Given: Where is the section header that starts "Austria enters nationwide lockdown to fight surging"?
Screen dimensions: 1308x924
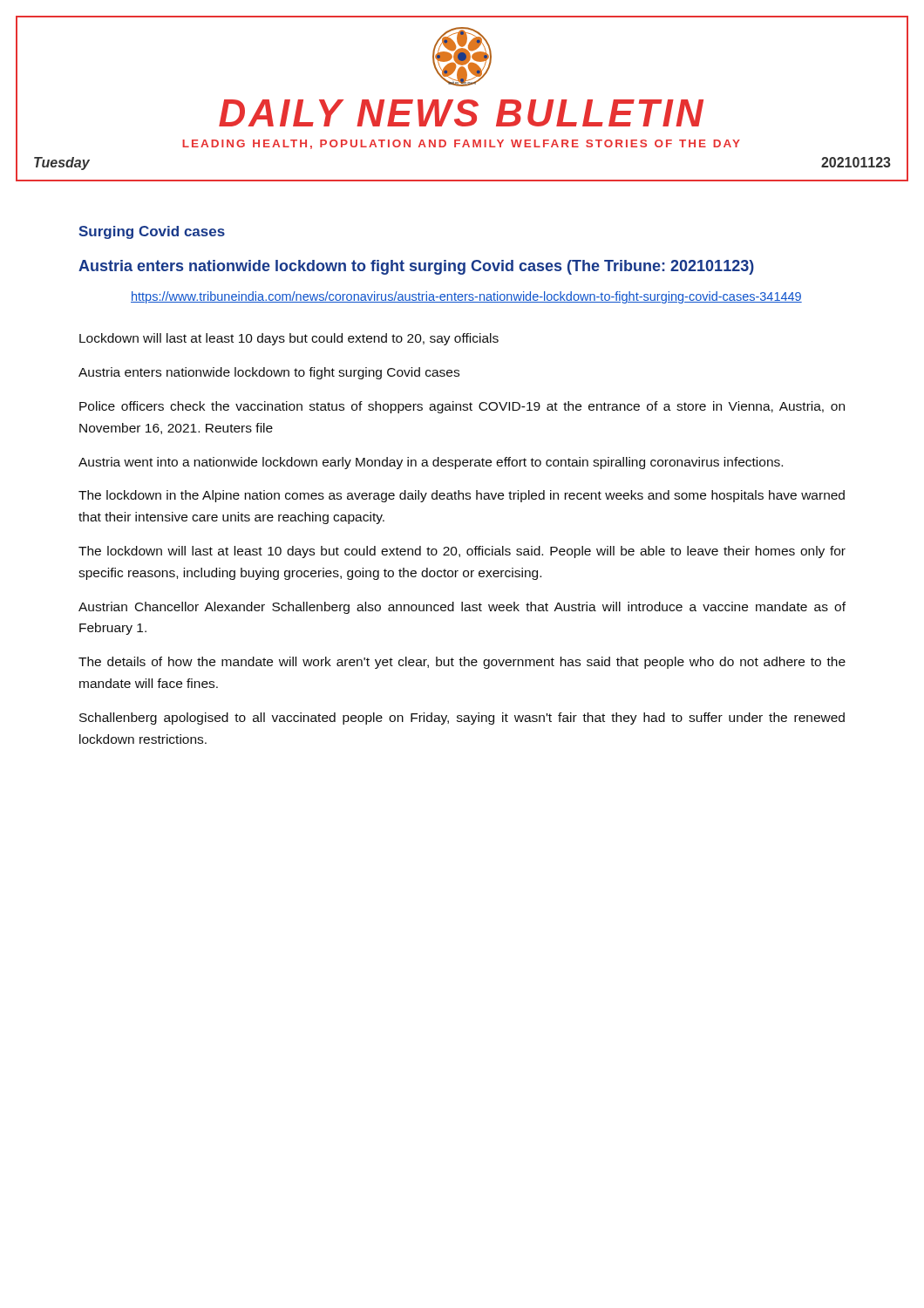Looking at the screenshot, I should 416,266.
